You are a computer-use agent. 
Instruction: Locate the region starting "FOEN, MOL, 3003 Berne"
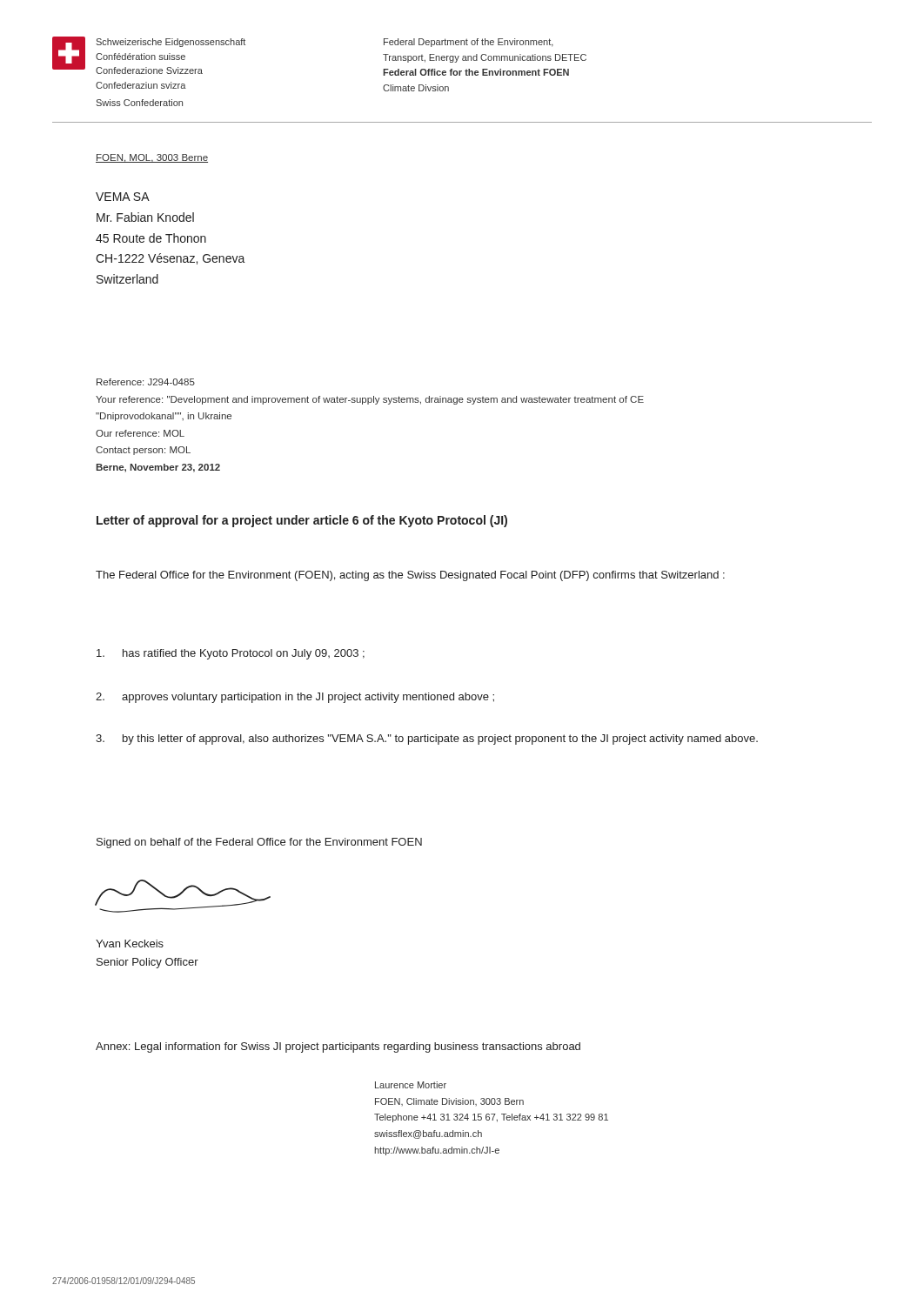[152, 158]
